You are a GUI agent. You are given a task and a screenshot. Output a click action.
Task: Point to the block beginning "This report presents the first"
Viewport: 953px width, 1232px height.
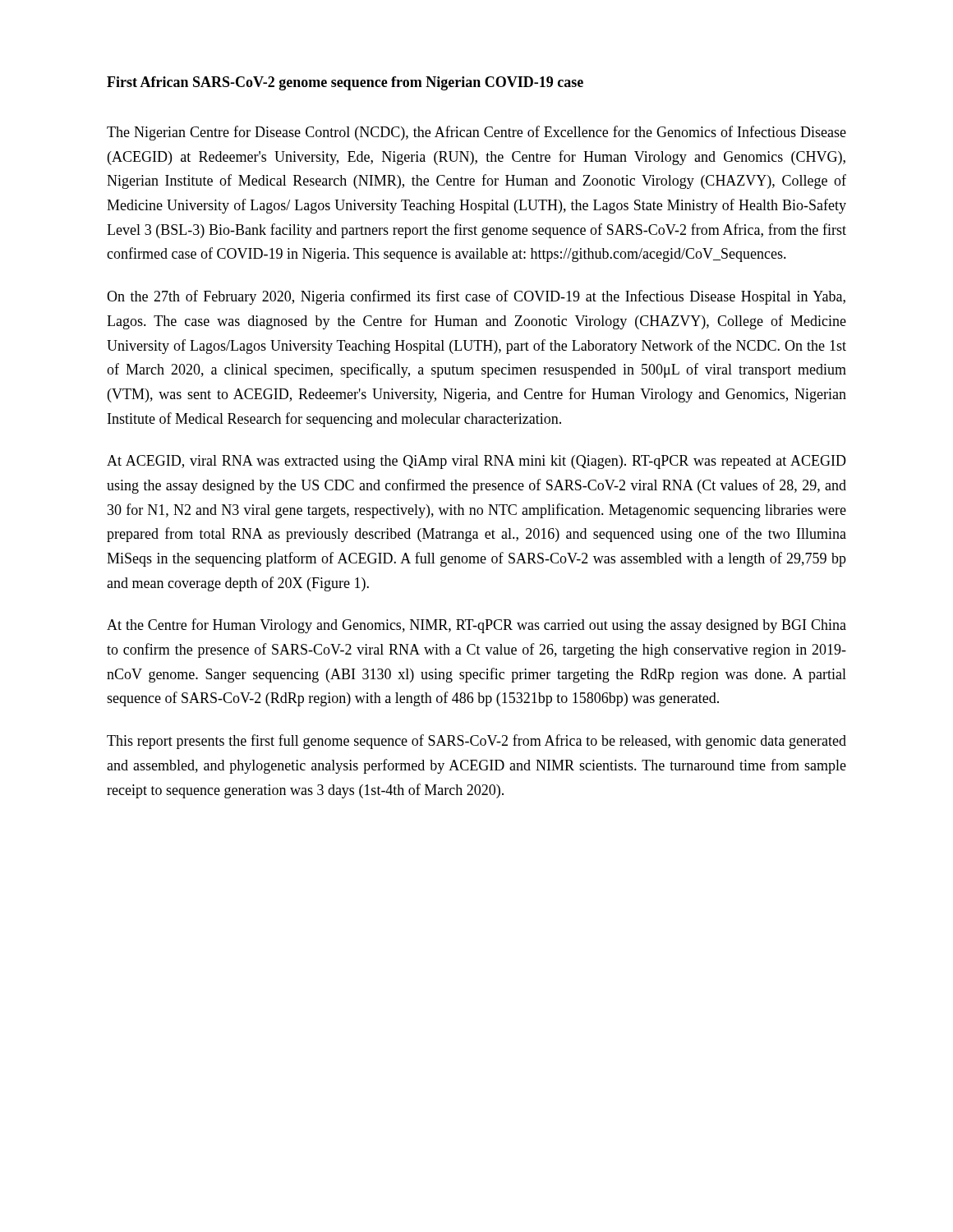coord(476,765)
